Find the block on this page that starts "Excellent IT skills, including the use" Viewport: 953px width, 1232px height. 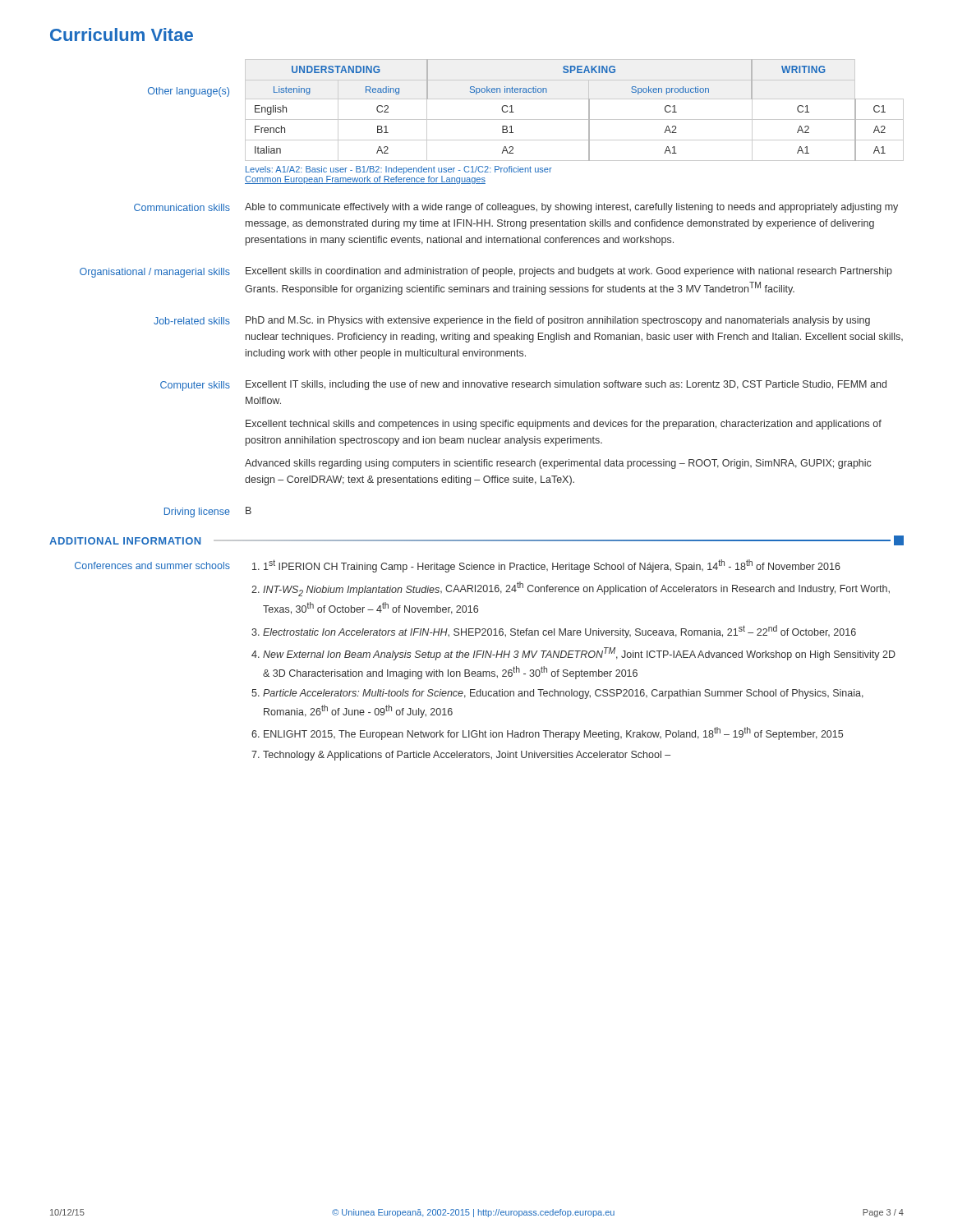point(566,393)
